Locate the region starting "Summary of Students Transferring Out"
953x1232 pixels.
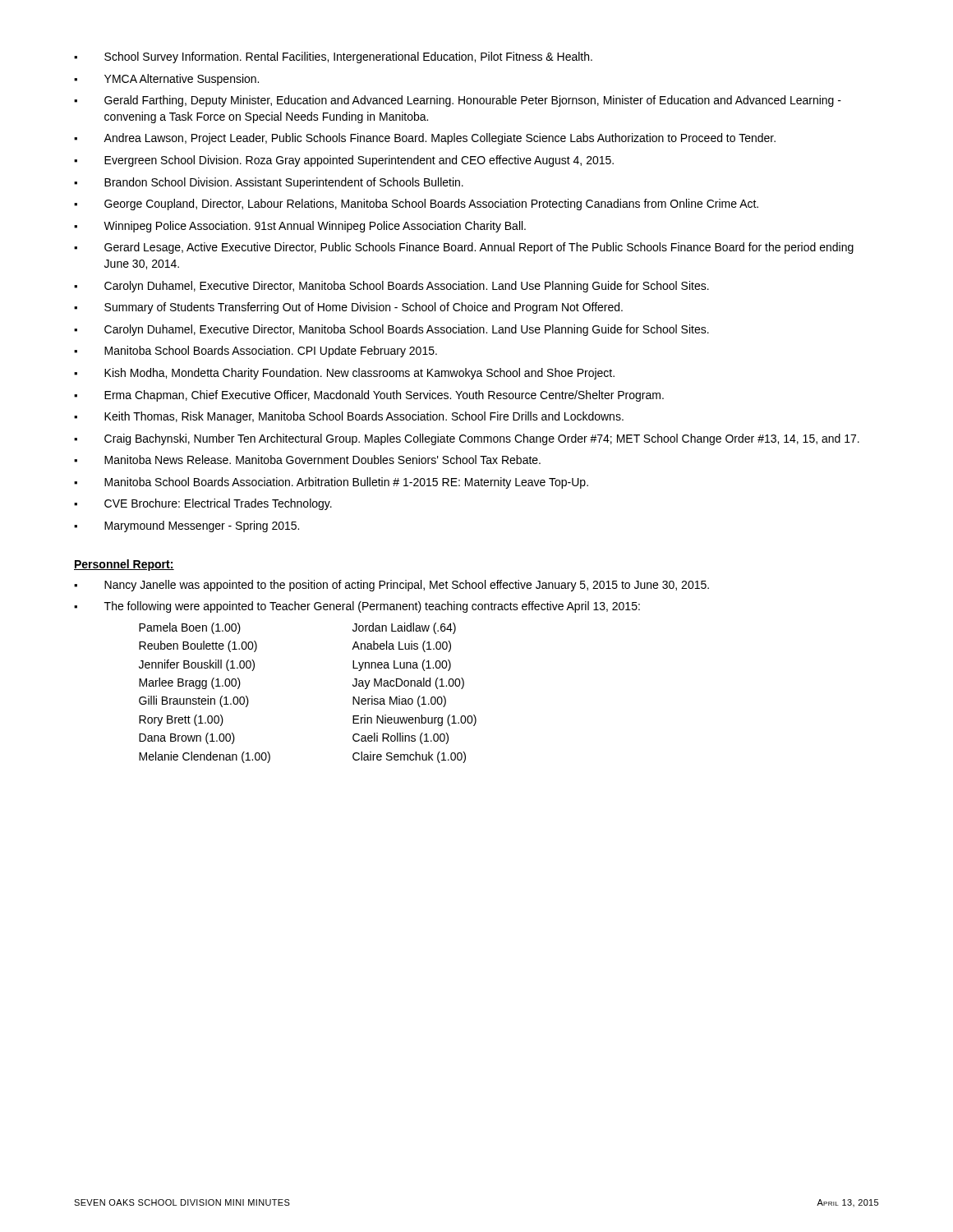coord(492,308)
